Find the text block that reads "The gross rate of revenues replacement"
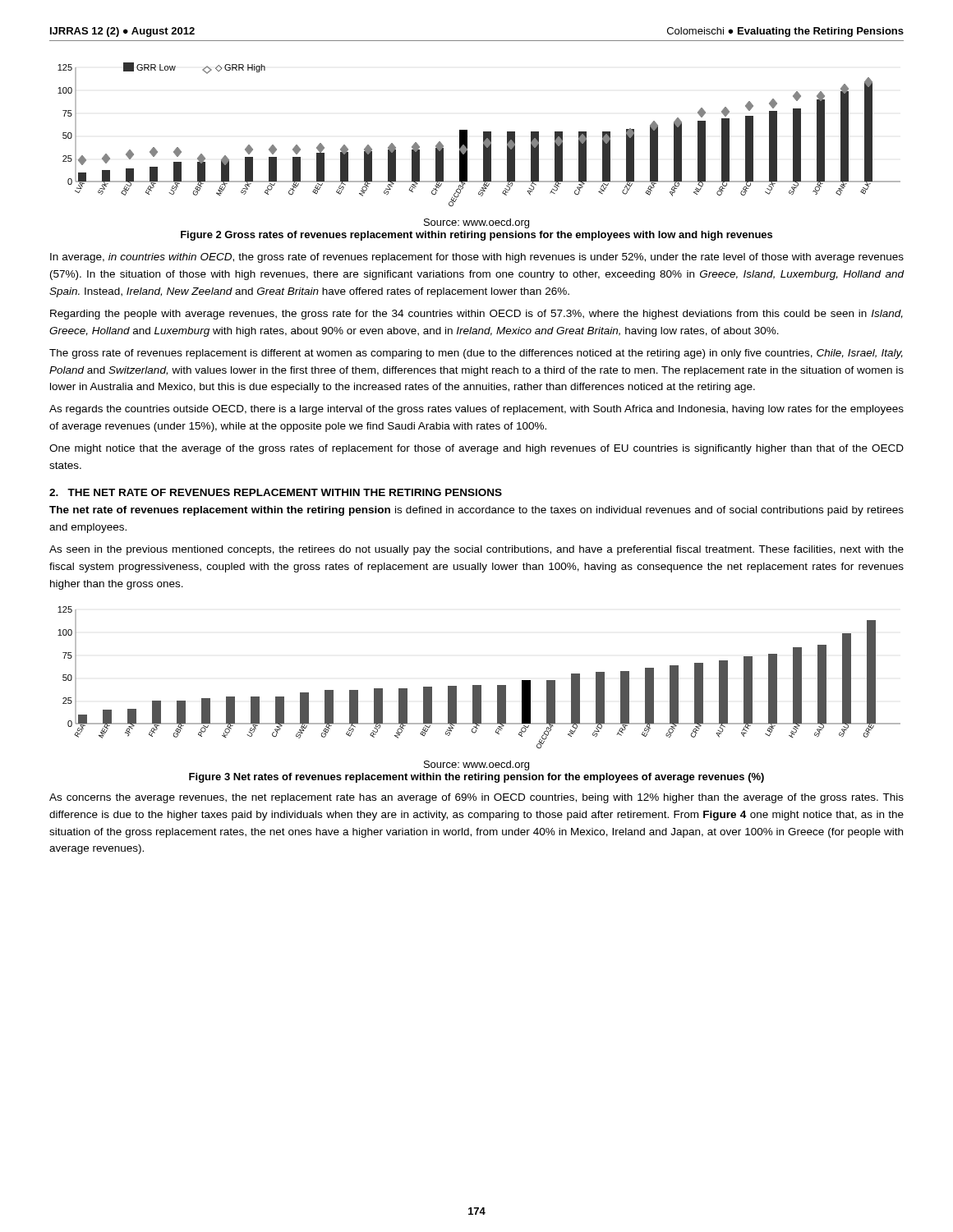Viewport: 953px width, 1232px height. tap(476, 370)
